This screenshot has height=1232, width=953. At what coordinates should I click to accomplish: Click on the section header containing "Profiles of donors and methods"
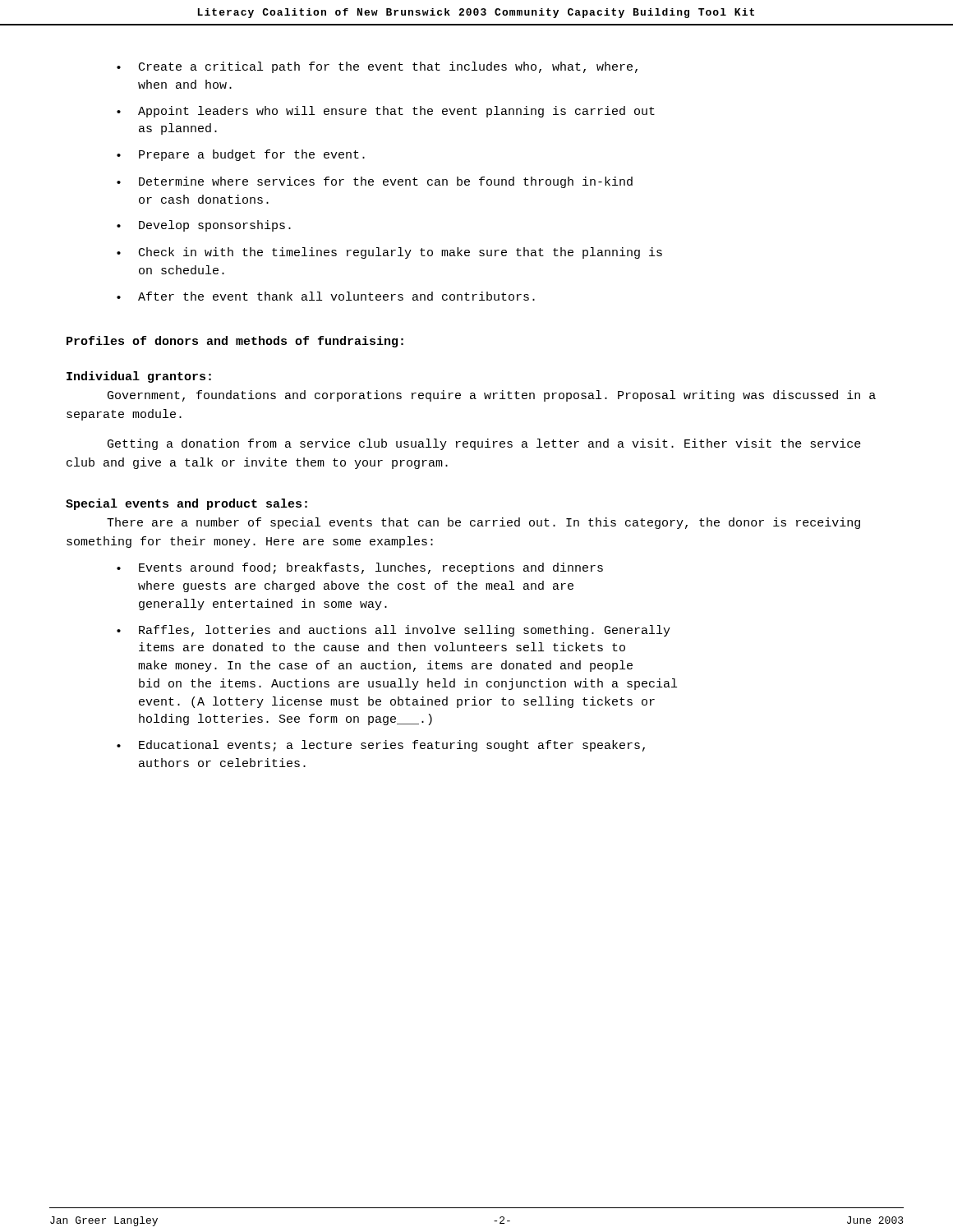236,342
